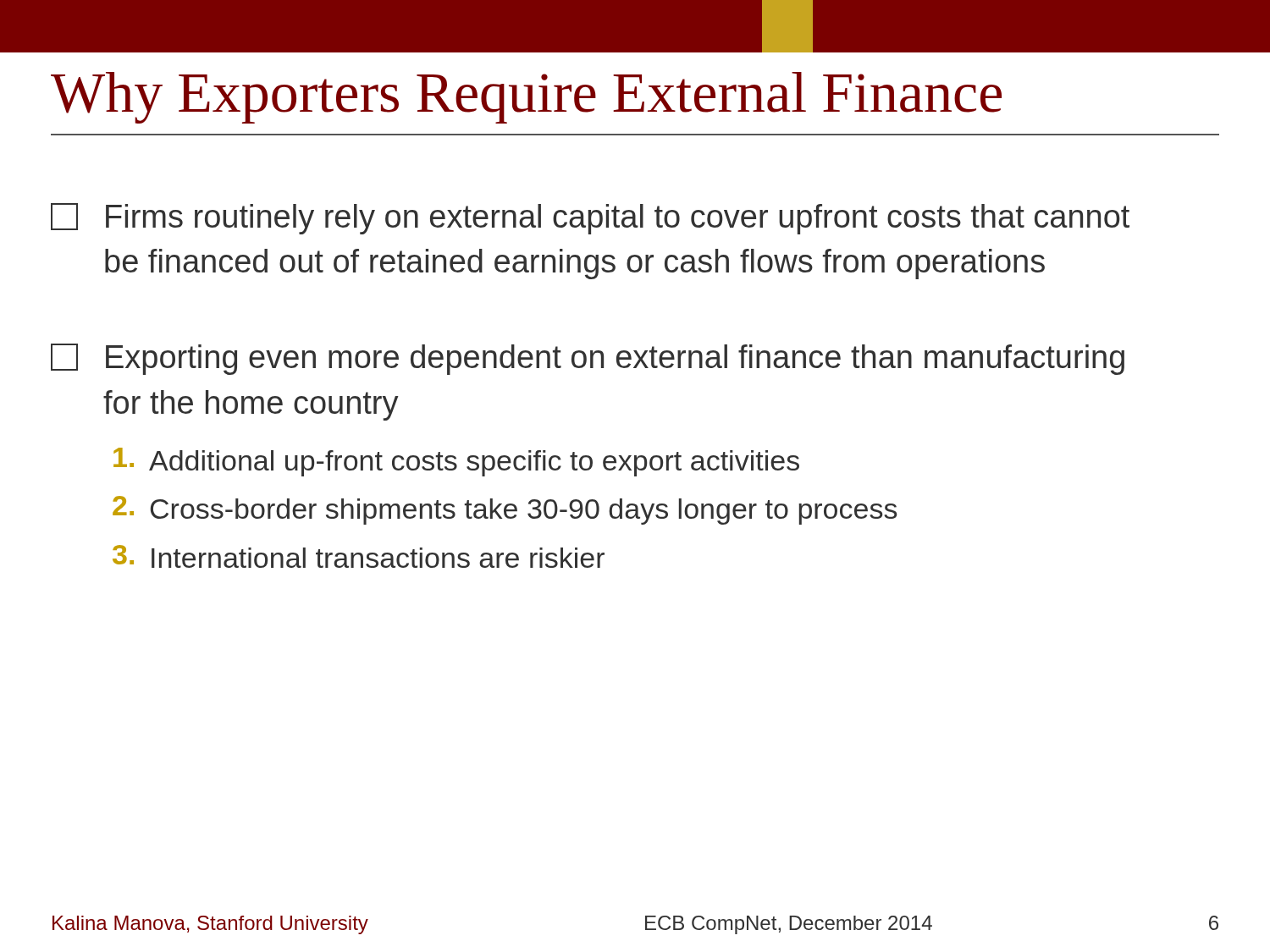Select the text block starting "Additional up-front costs specific to export"
The image size is (1270, 952).
(x=456, y=461)
